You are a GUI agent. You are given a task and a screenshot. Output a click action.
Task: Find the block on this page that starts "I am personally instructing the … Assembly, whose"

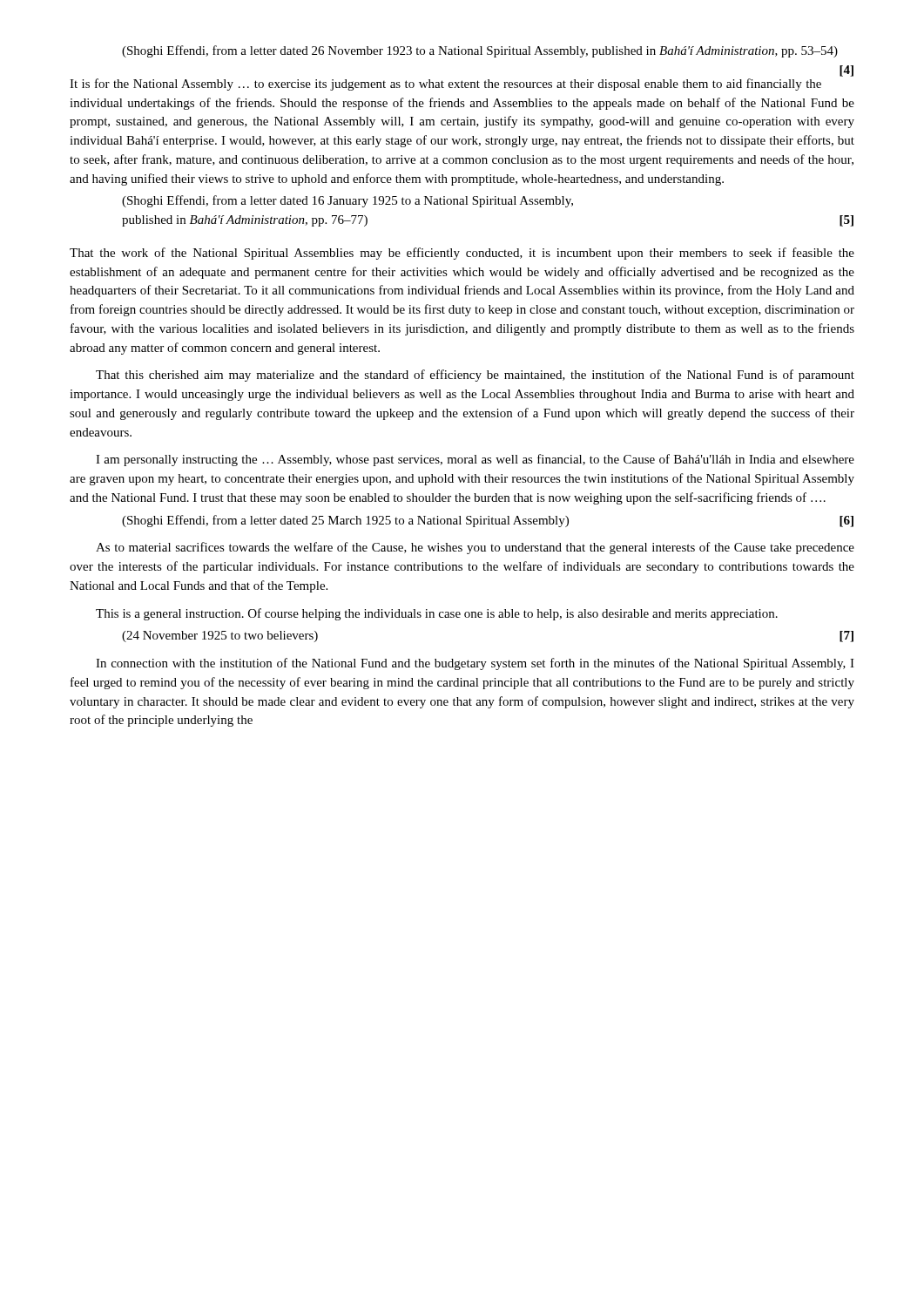pos(462,479)
